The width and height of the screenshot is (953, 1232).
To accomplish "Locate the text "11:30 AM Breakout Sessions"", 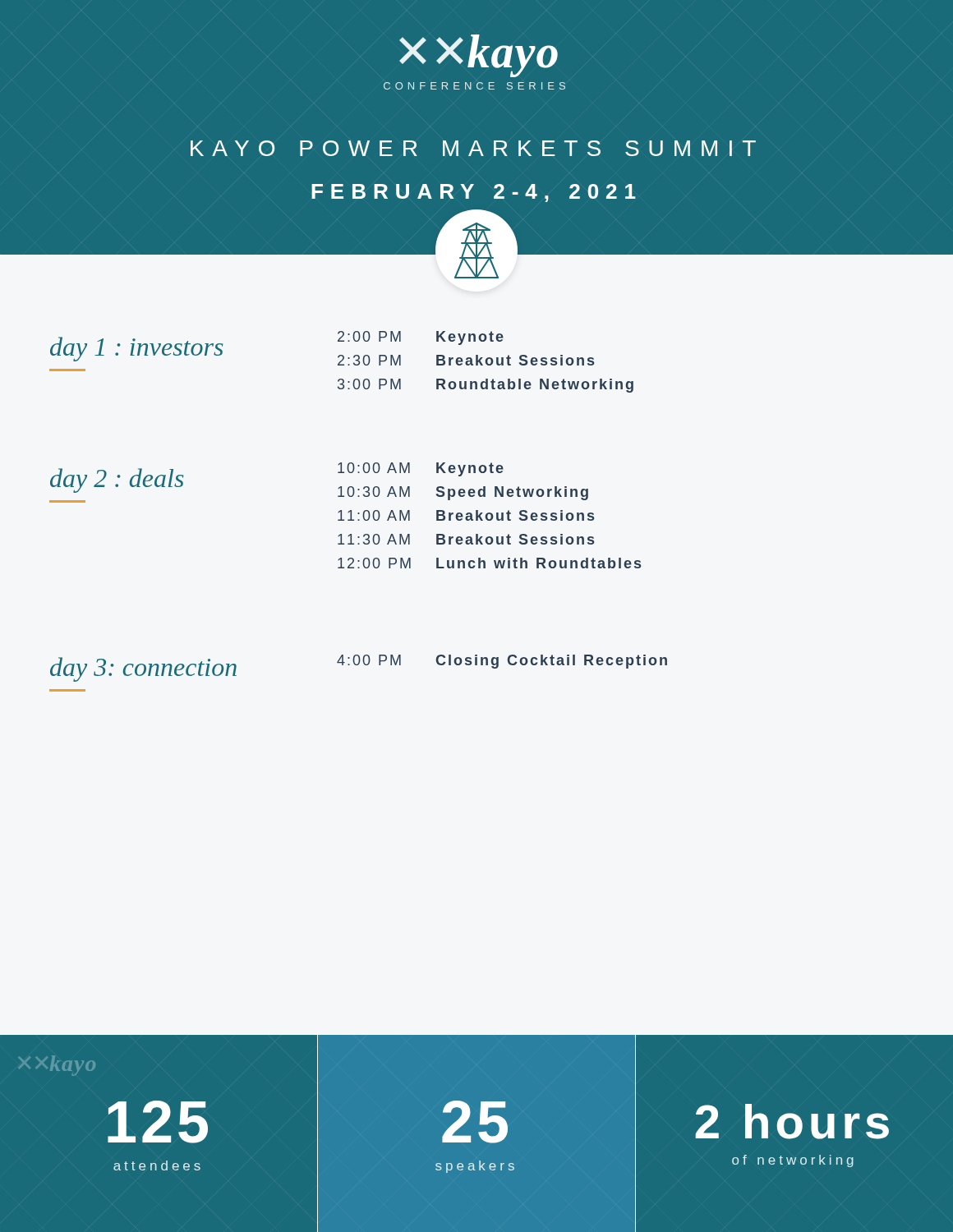I will pyautogui.click(x=467, y=540).
